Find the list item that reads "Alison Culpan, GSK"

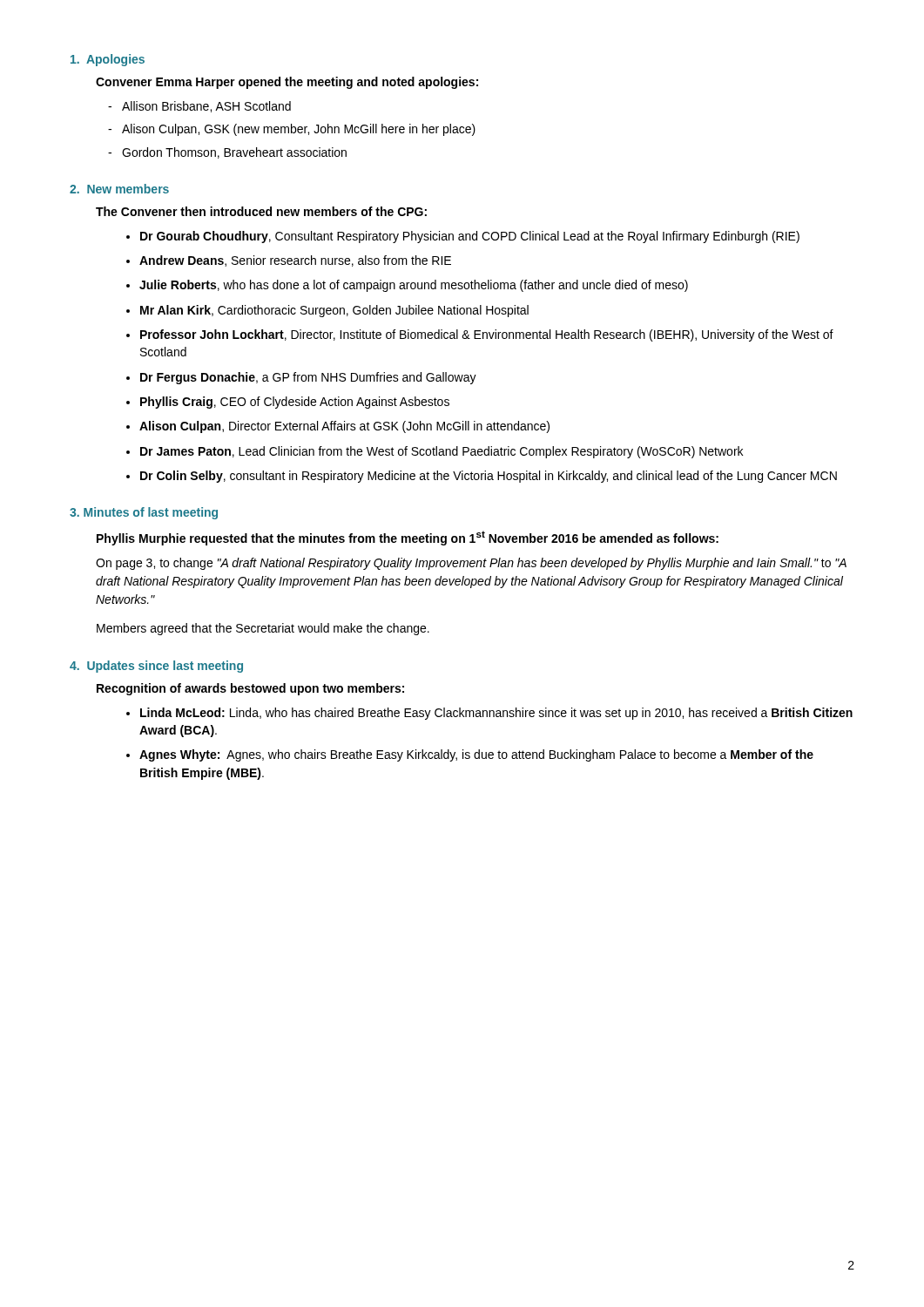299,129
